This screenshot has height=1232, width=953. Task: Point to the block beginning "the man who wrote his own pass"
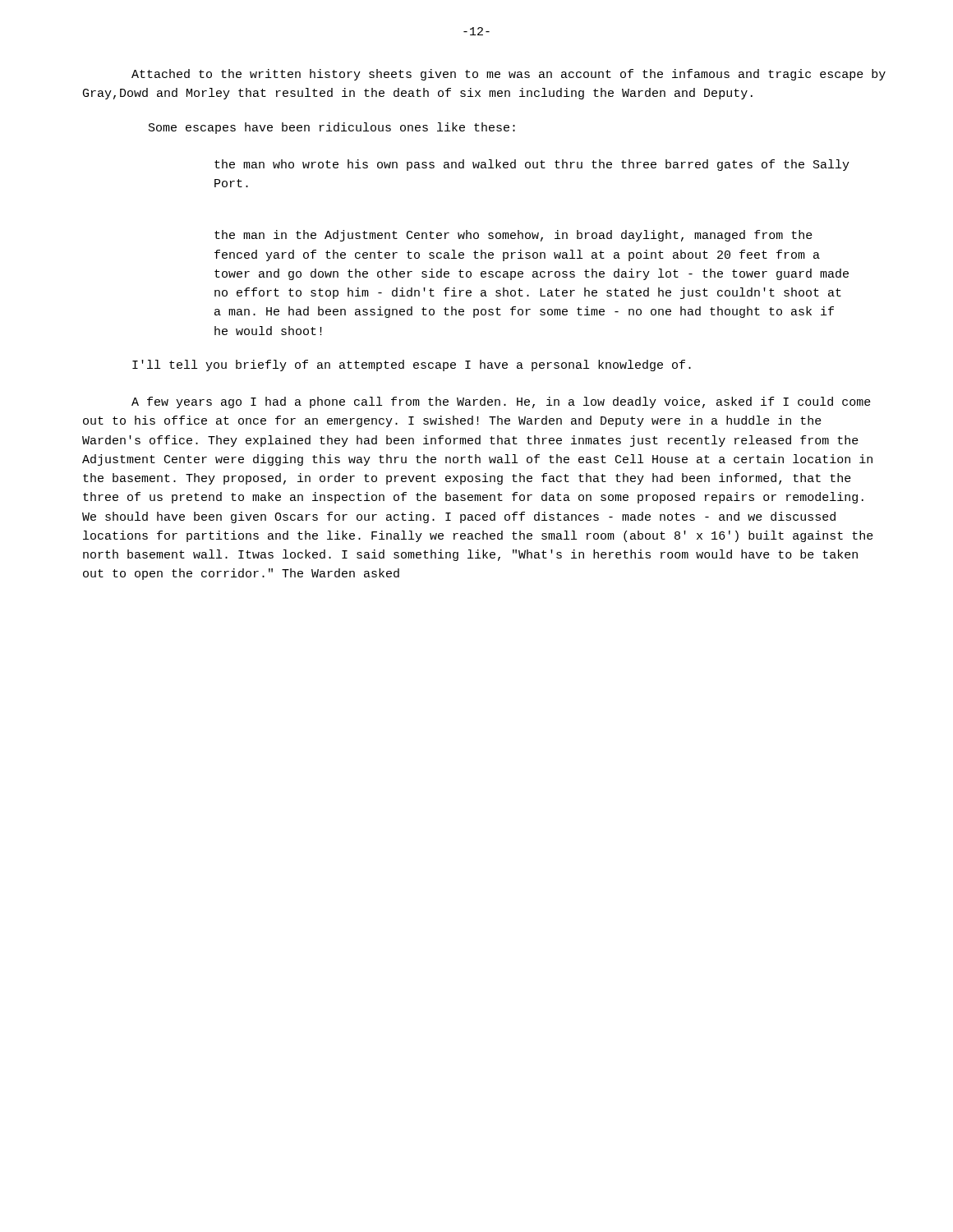[x=532, y=175]
